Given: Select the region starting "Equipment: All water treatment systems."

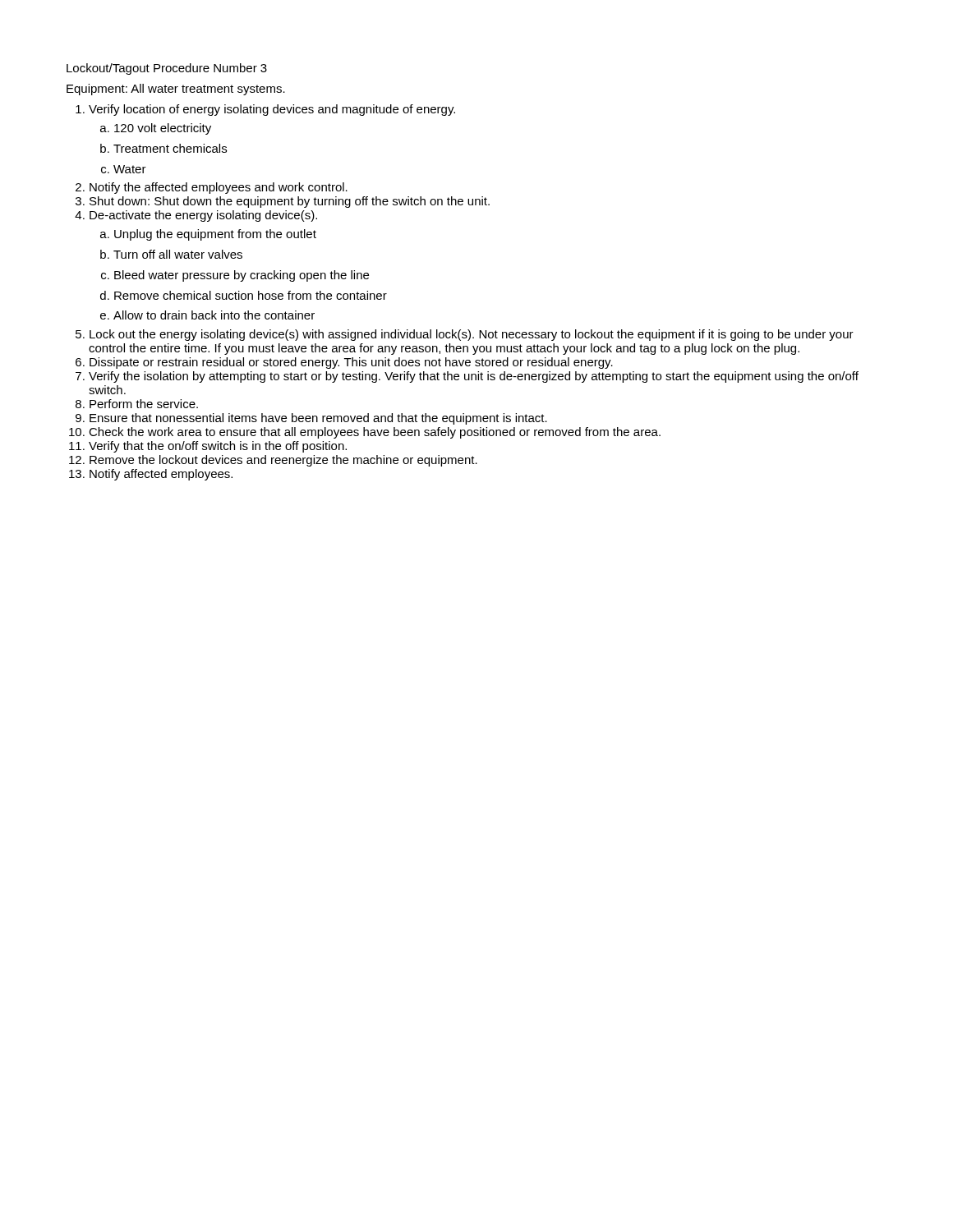Looking at the screenshot, I should (176, 88).
